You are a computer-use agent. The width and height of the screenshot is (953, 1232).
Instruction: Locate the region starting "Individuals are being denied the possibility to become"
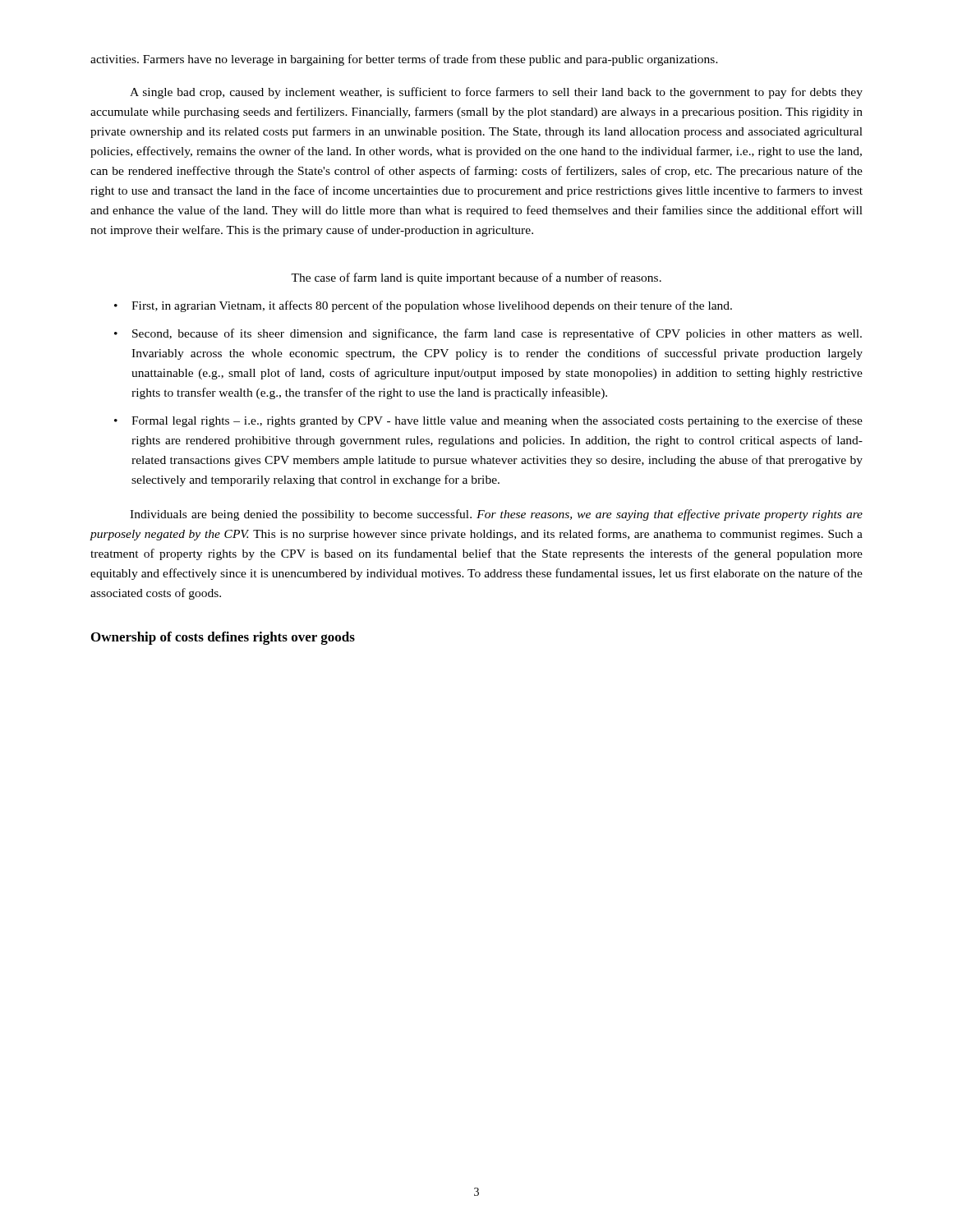[476, 553]
